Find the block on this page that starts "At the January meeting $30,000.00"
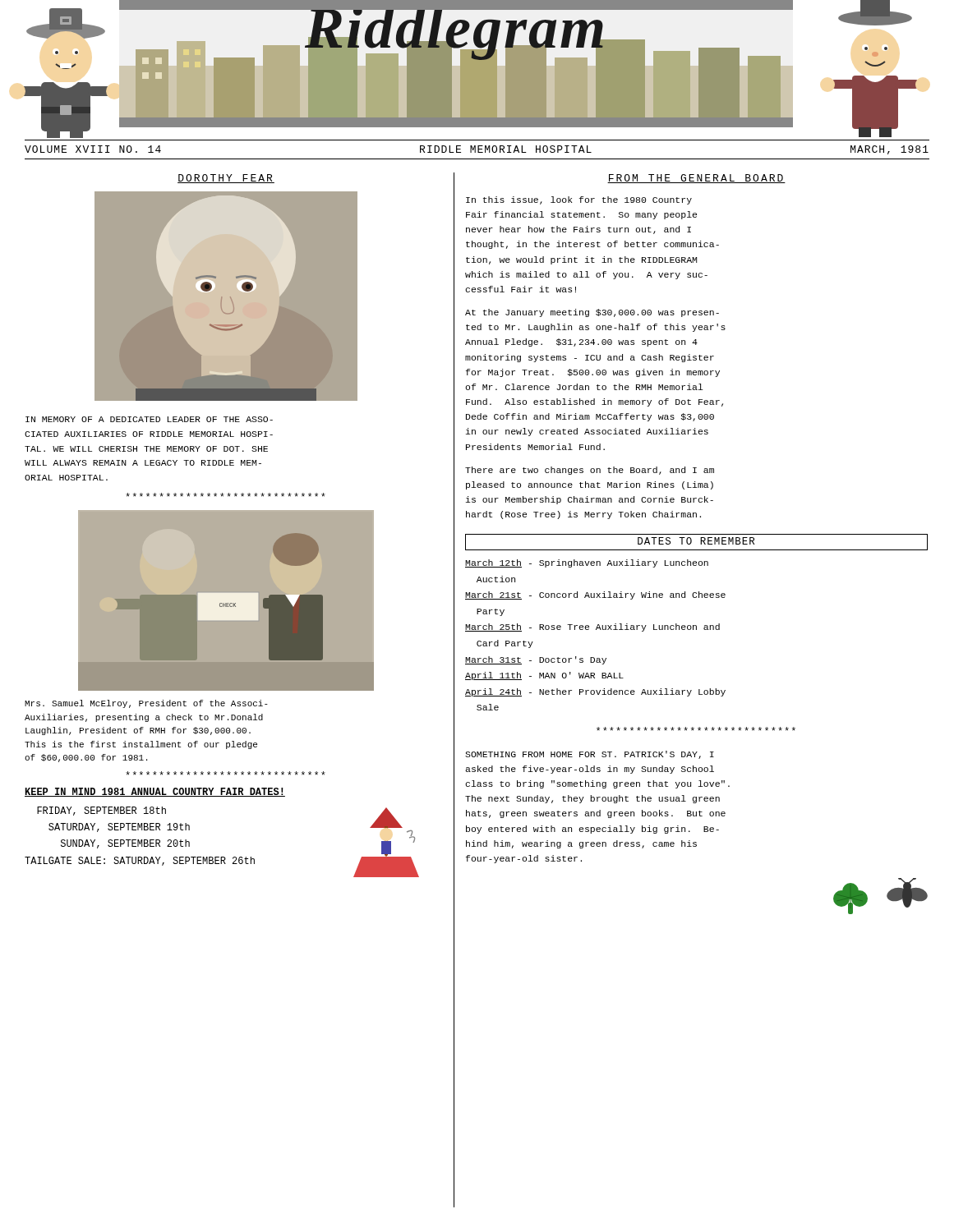Viewport: 954px width, 1232px height. click(595, 380)
